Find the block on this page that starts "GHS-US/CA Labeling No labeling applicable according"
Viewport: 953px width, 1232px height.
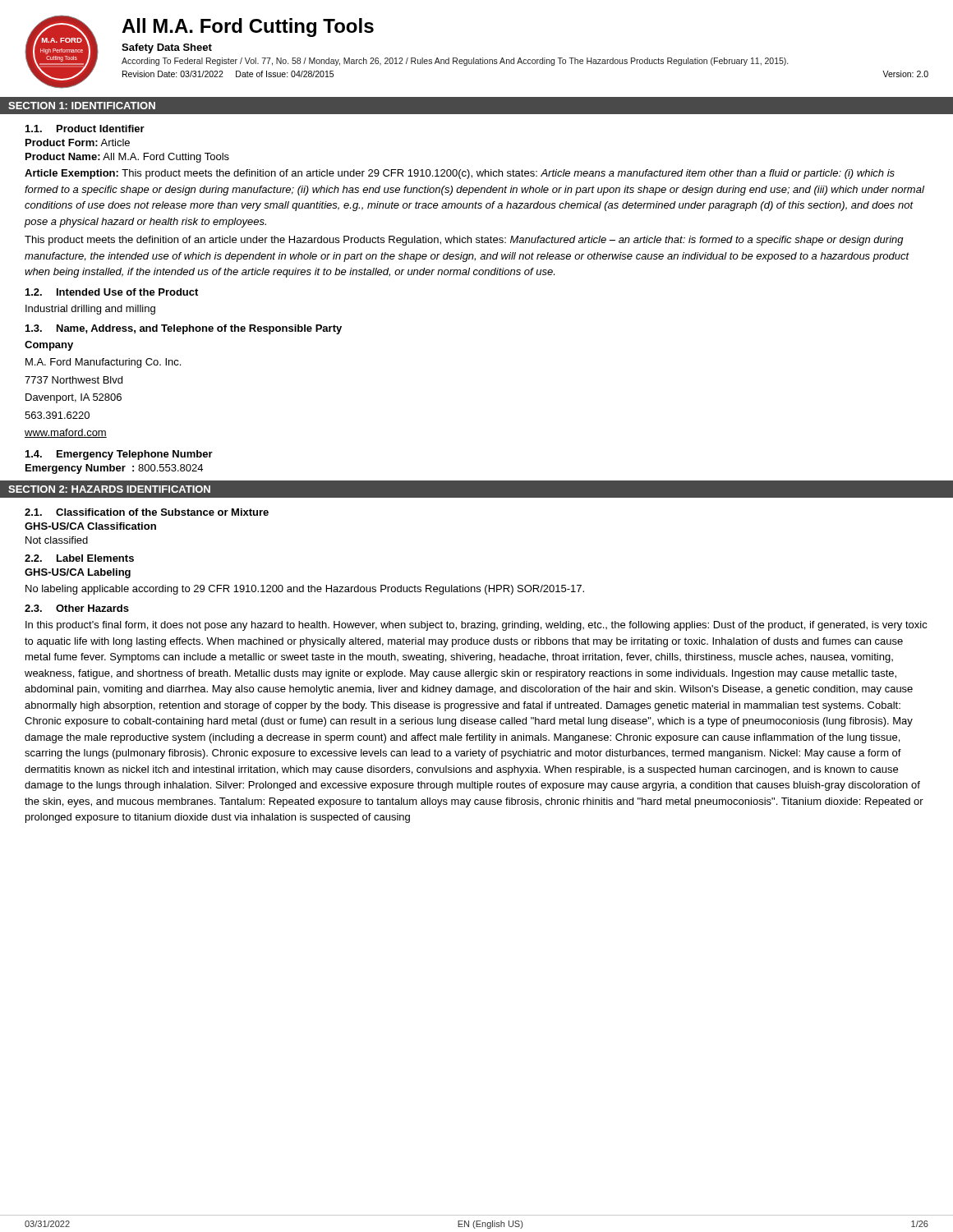click(476, 581)
